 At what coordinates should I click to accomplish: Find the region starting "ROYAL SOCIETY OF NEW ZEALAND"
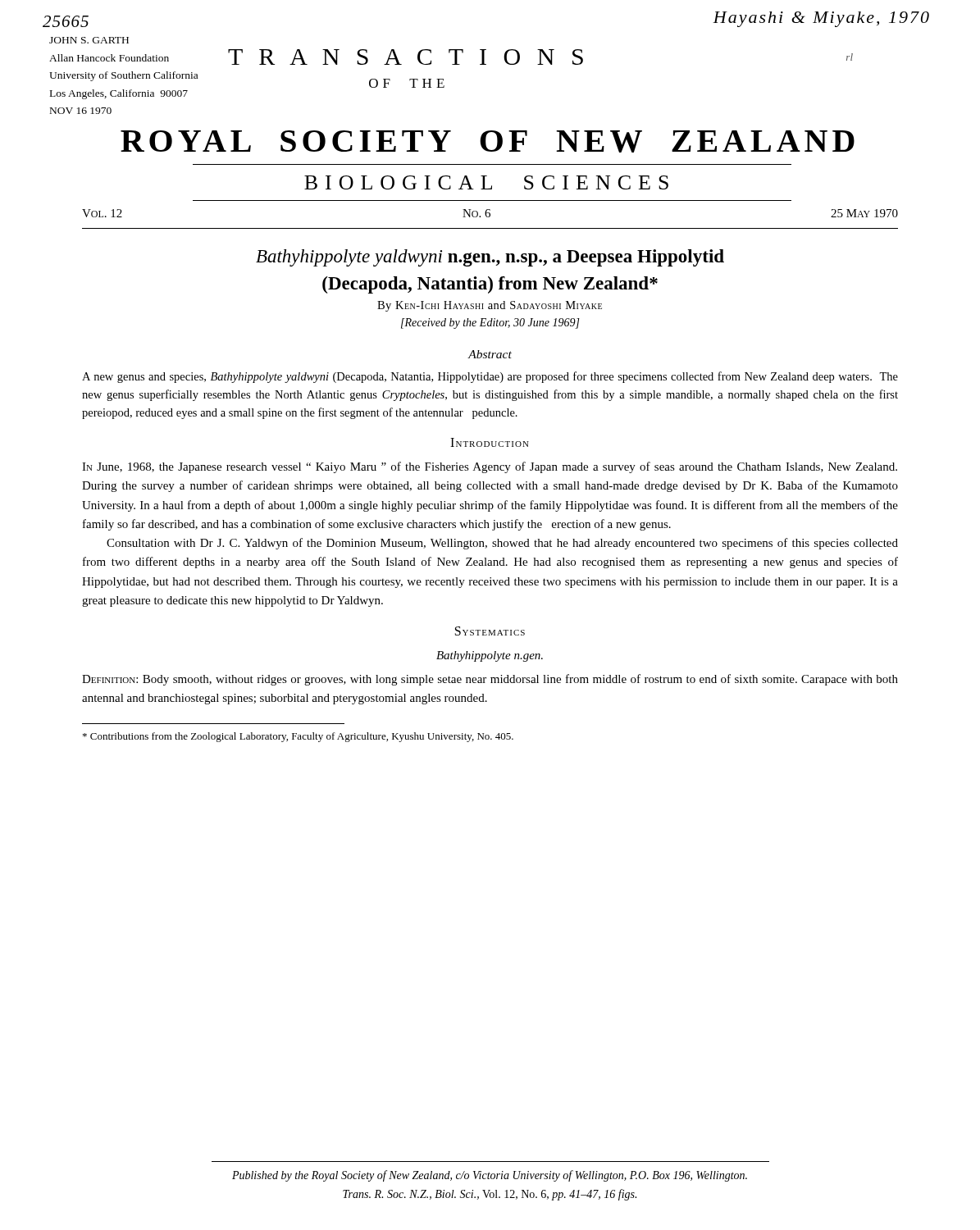click(490, 141)
